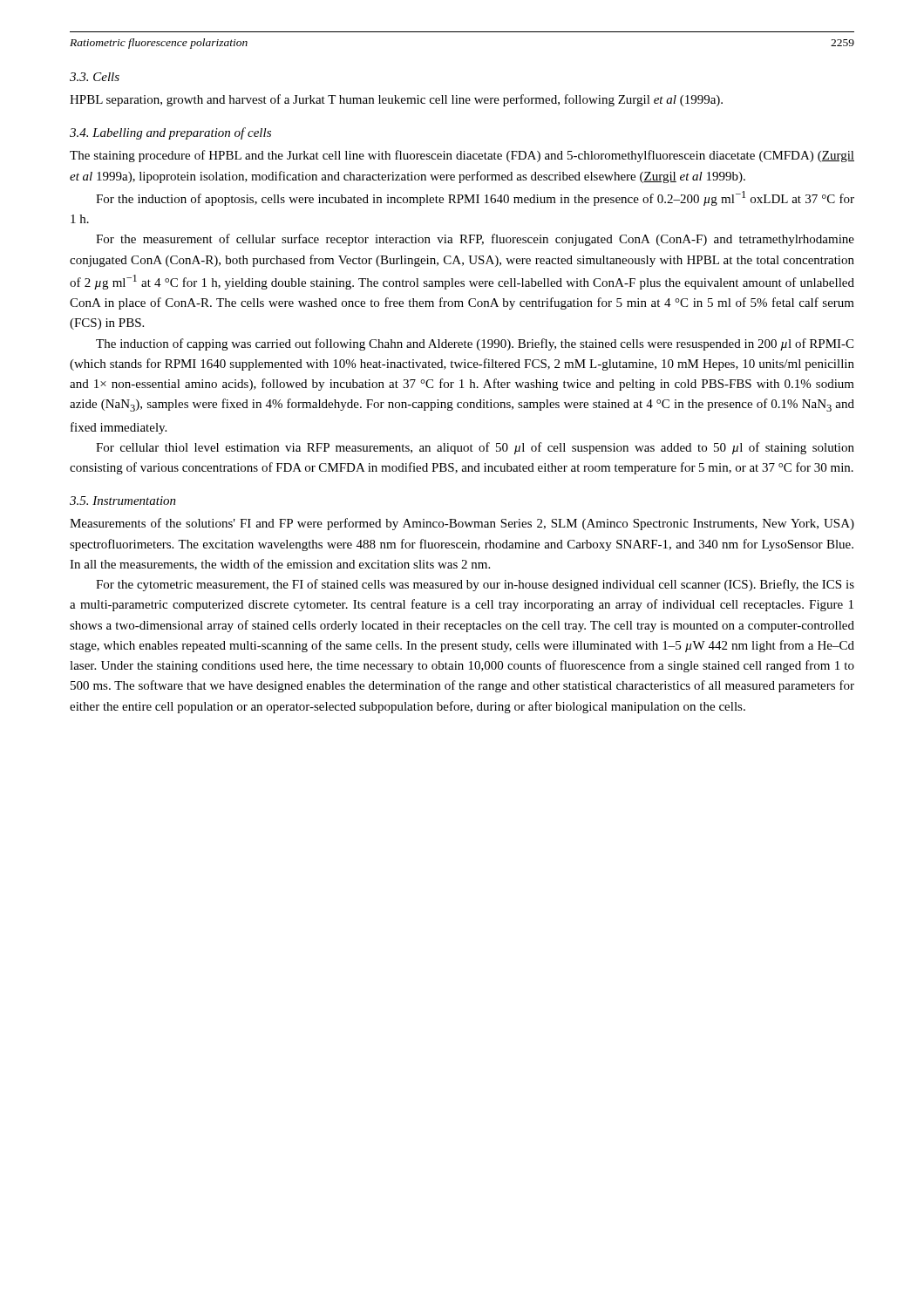Click on the text block with the text "Measurements of the solutions'"
Viewport: 924px width, 1308px height.
coord(462,615)
